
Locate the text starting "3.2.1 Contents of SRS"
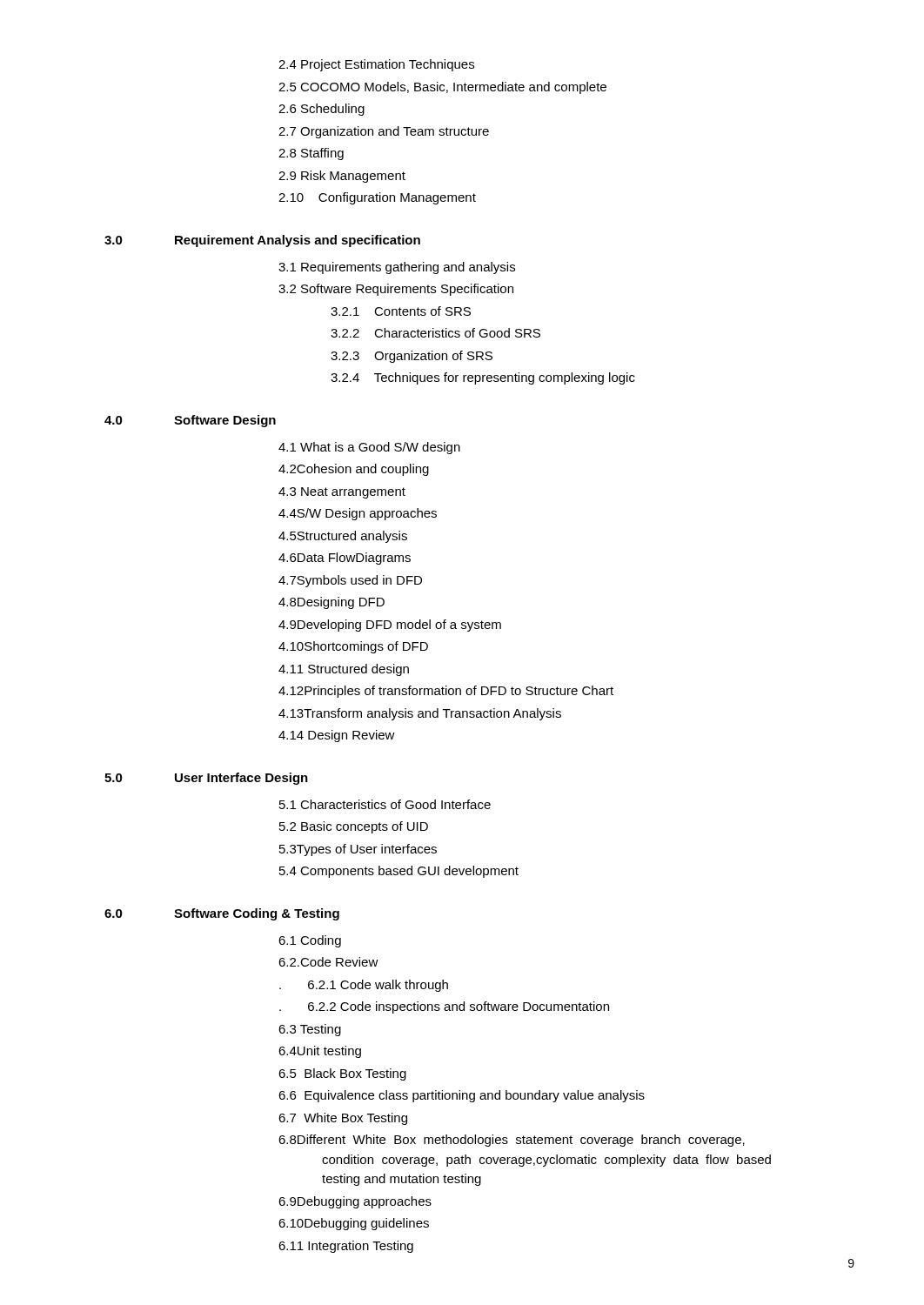point(401,311)
